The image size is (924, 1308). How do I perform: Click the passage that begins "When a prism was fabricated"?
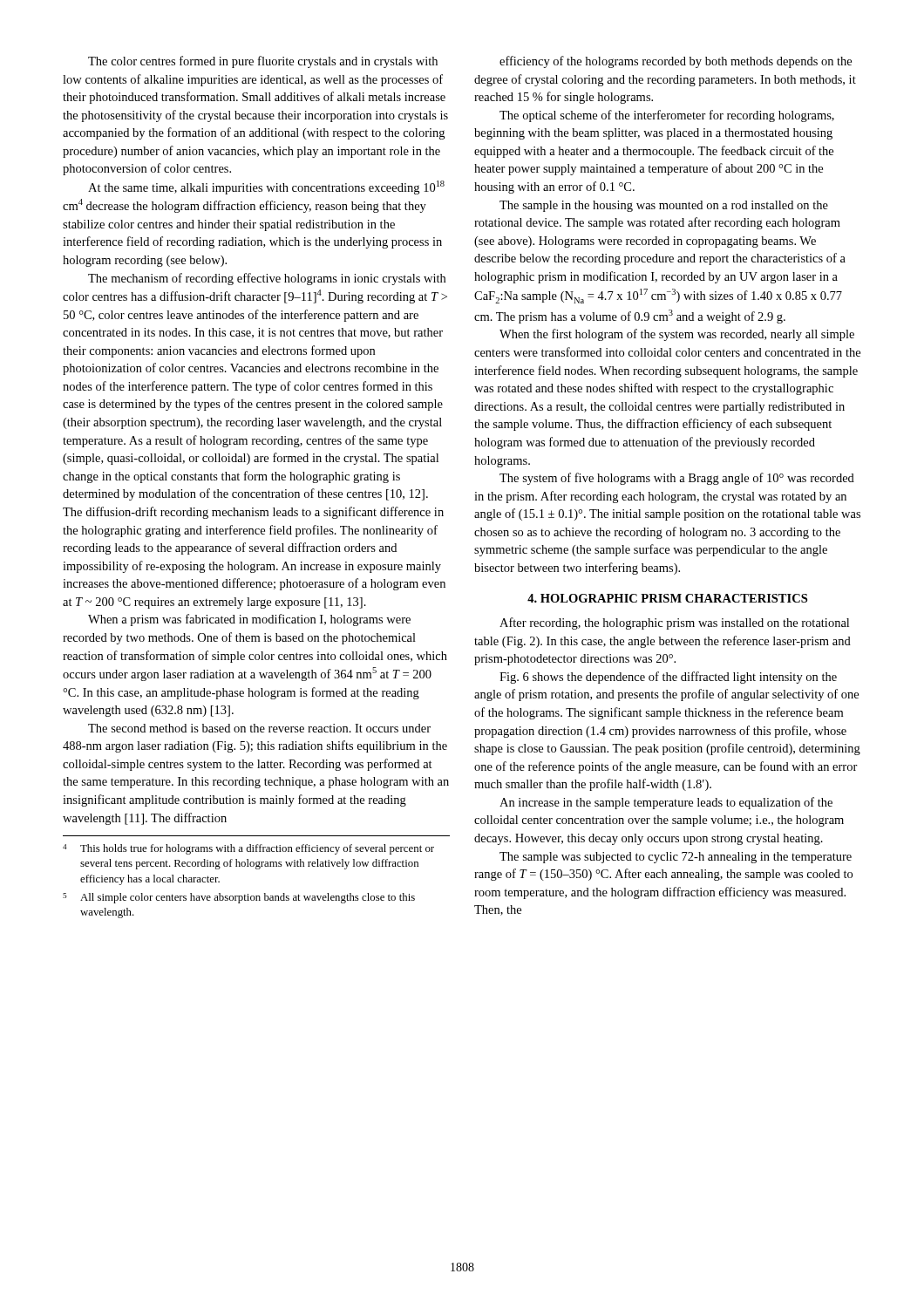256,665
